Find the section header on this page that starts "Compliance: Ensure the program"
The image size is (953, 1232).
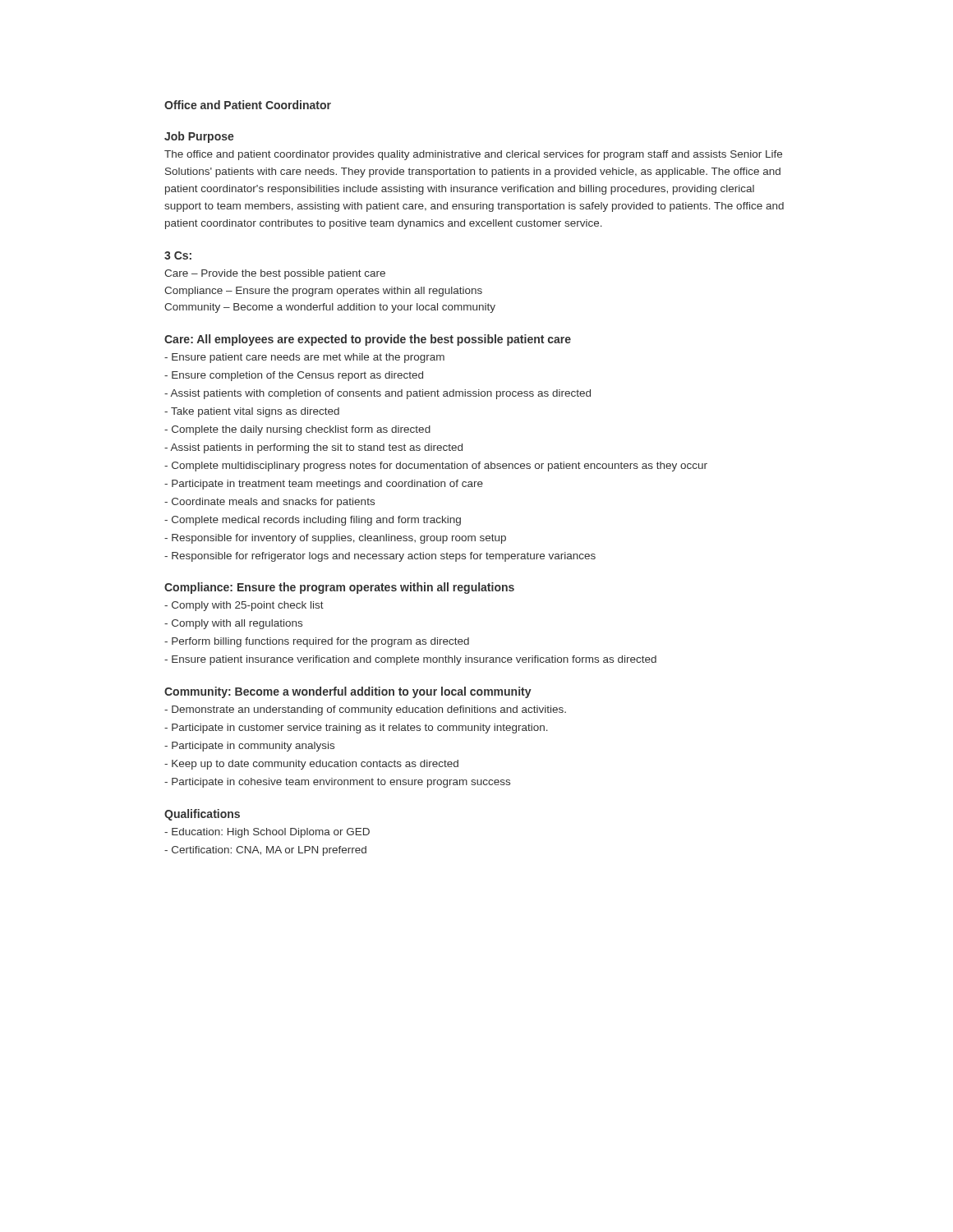click(339, 588)
